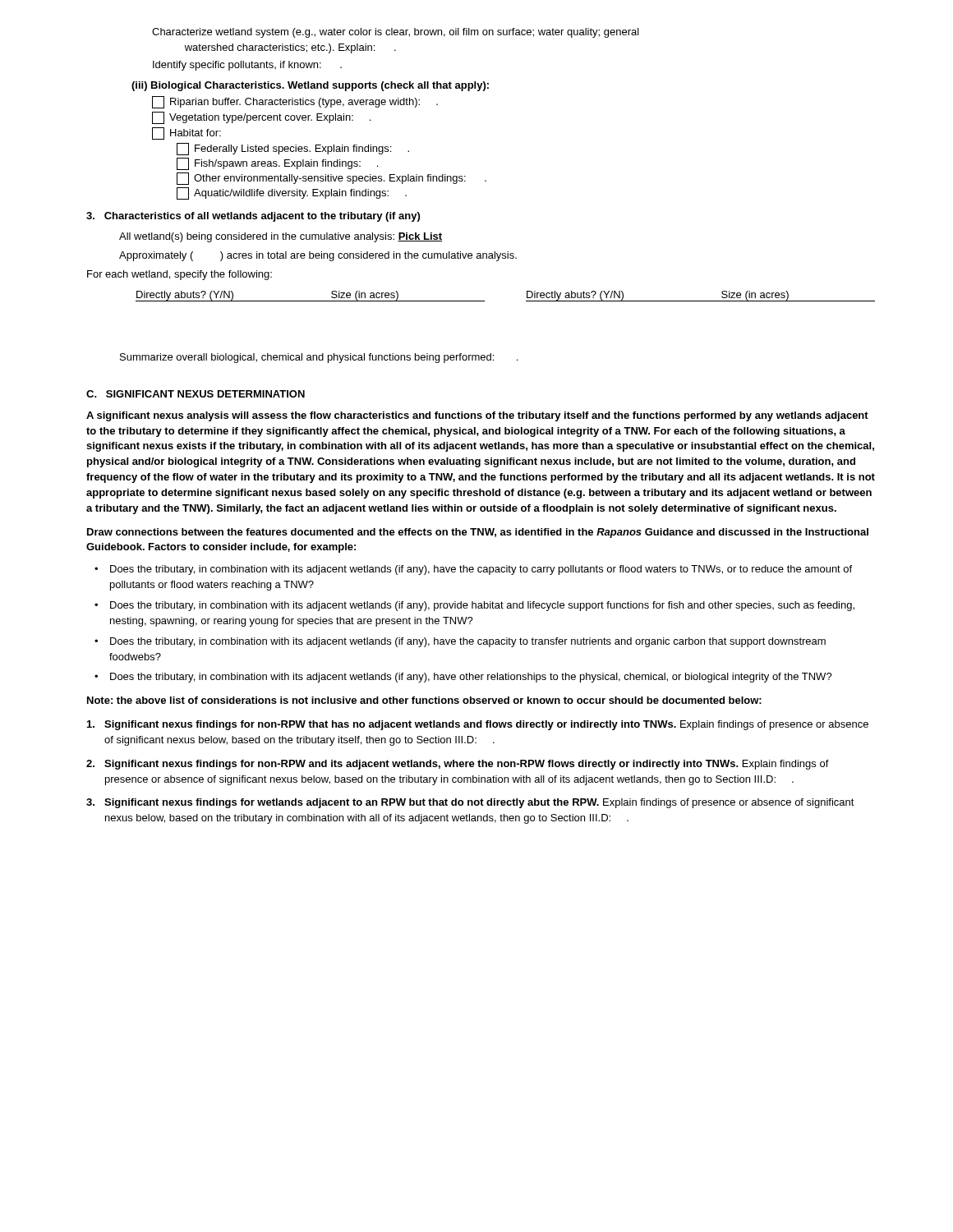Find the block on this page that starts "Characterize wetland system (e.g.,"
The height and width of the screenshot is (1232, 953).
(x=396, y=39)
